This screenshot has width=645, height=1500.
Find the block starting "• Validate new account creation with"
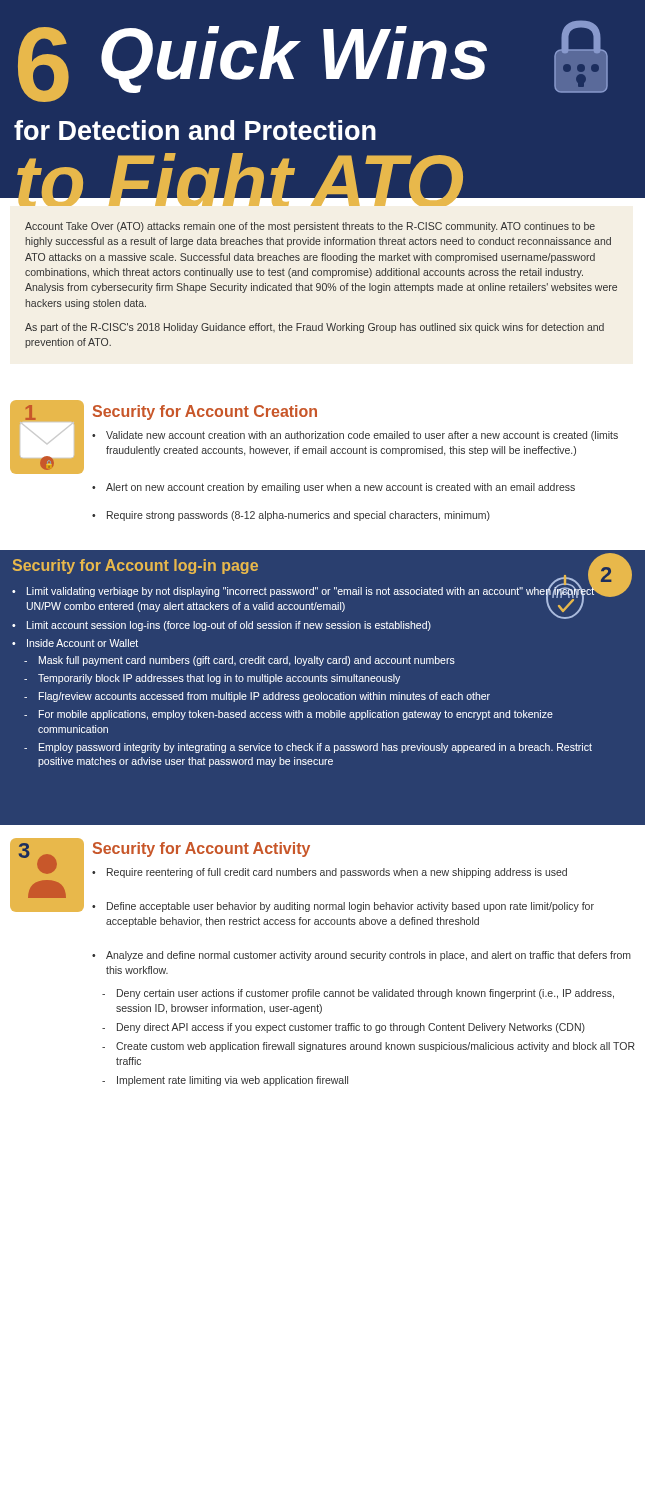tap(364, 443)
